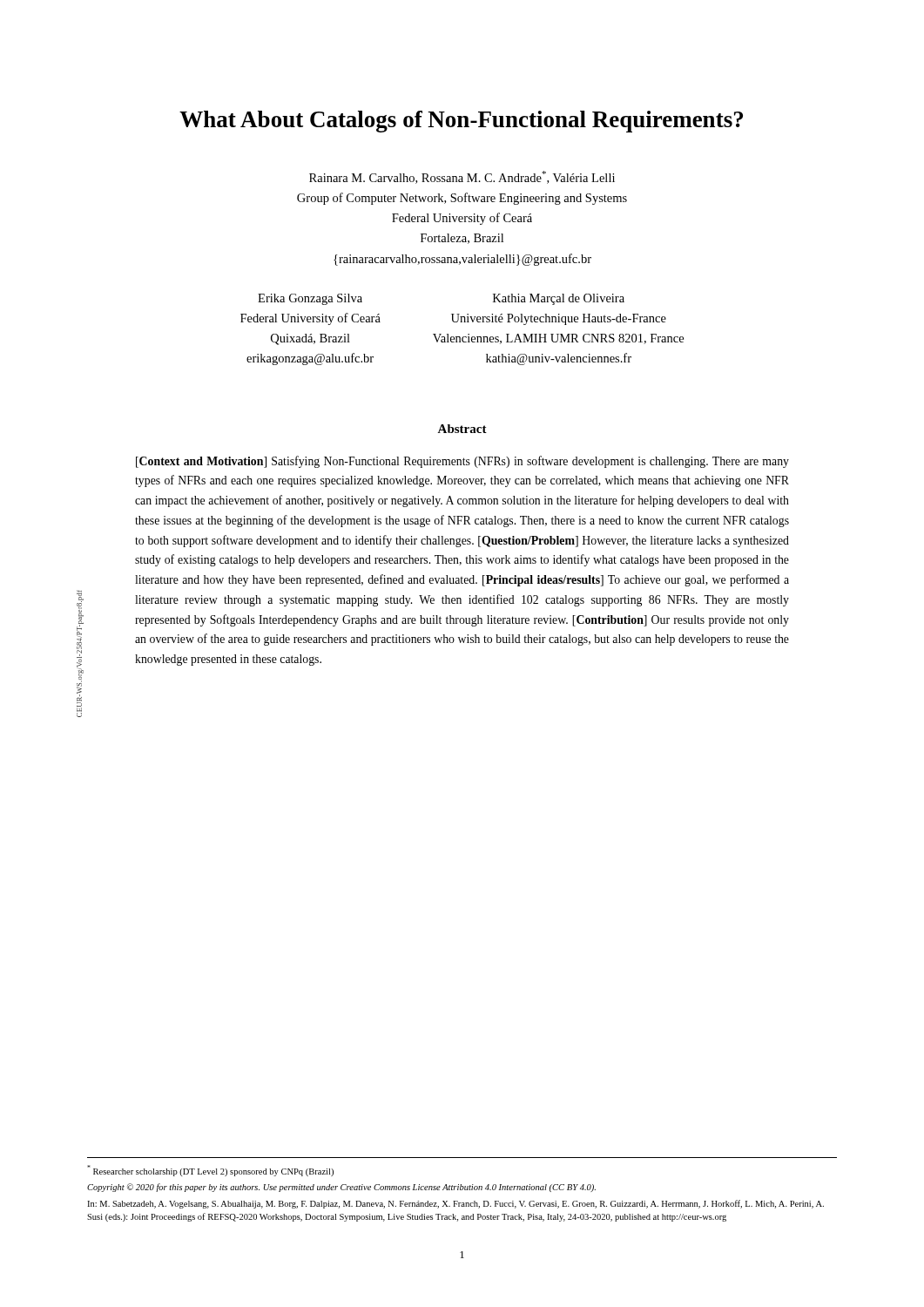The width and height of the screenshot is (924, 1307).
Task: Locate the text starting "In: M. Sabetzadeh,"
Action: [x=456, y=1210]
